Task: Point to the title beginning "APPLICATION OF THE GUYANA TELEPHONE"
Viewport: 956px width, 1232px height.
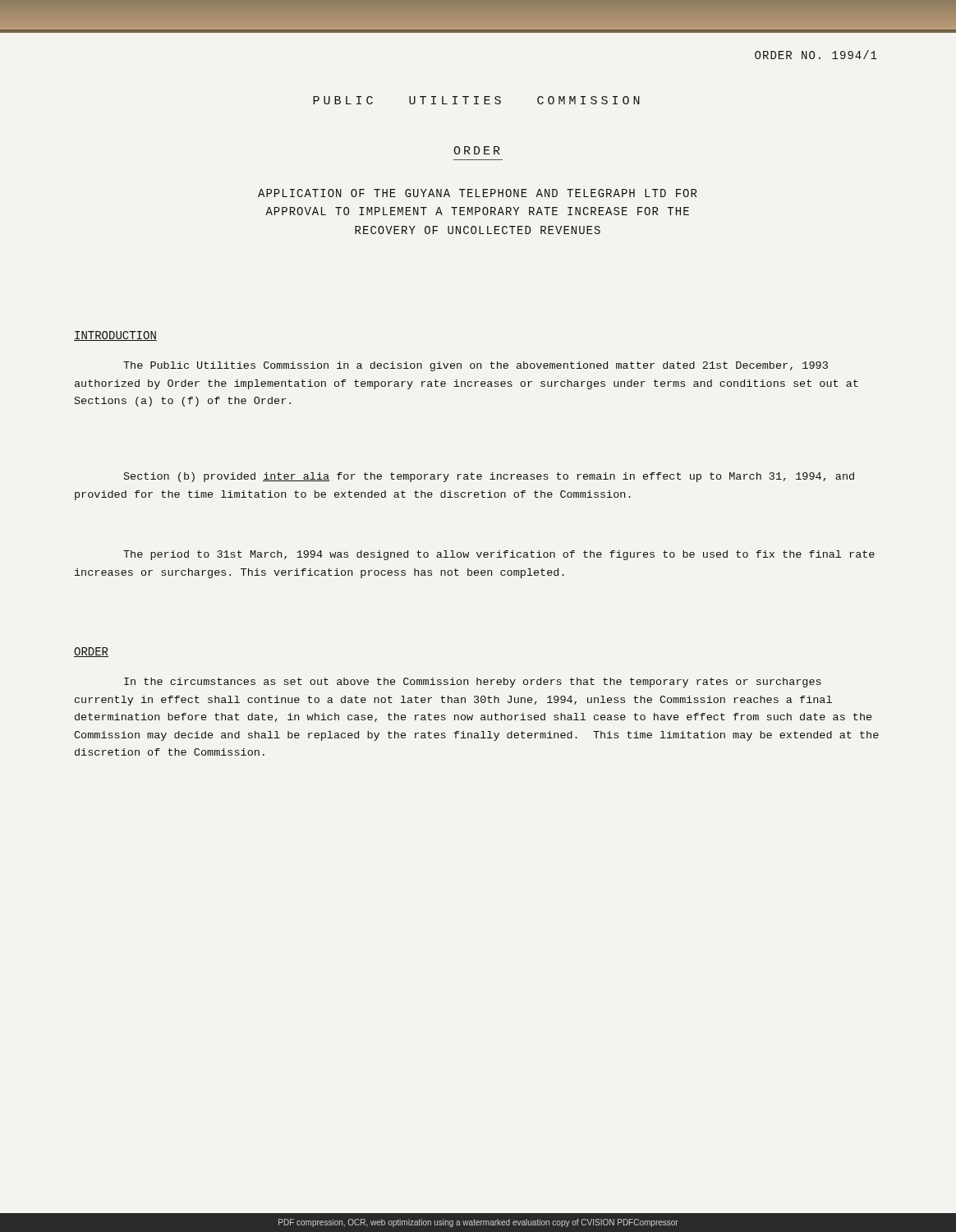Action: click(478, 212)
